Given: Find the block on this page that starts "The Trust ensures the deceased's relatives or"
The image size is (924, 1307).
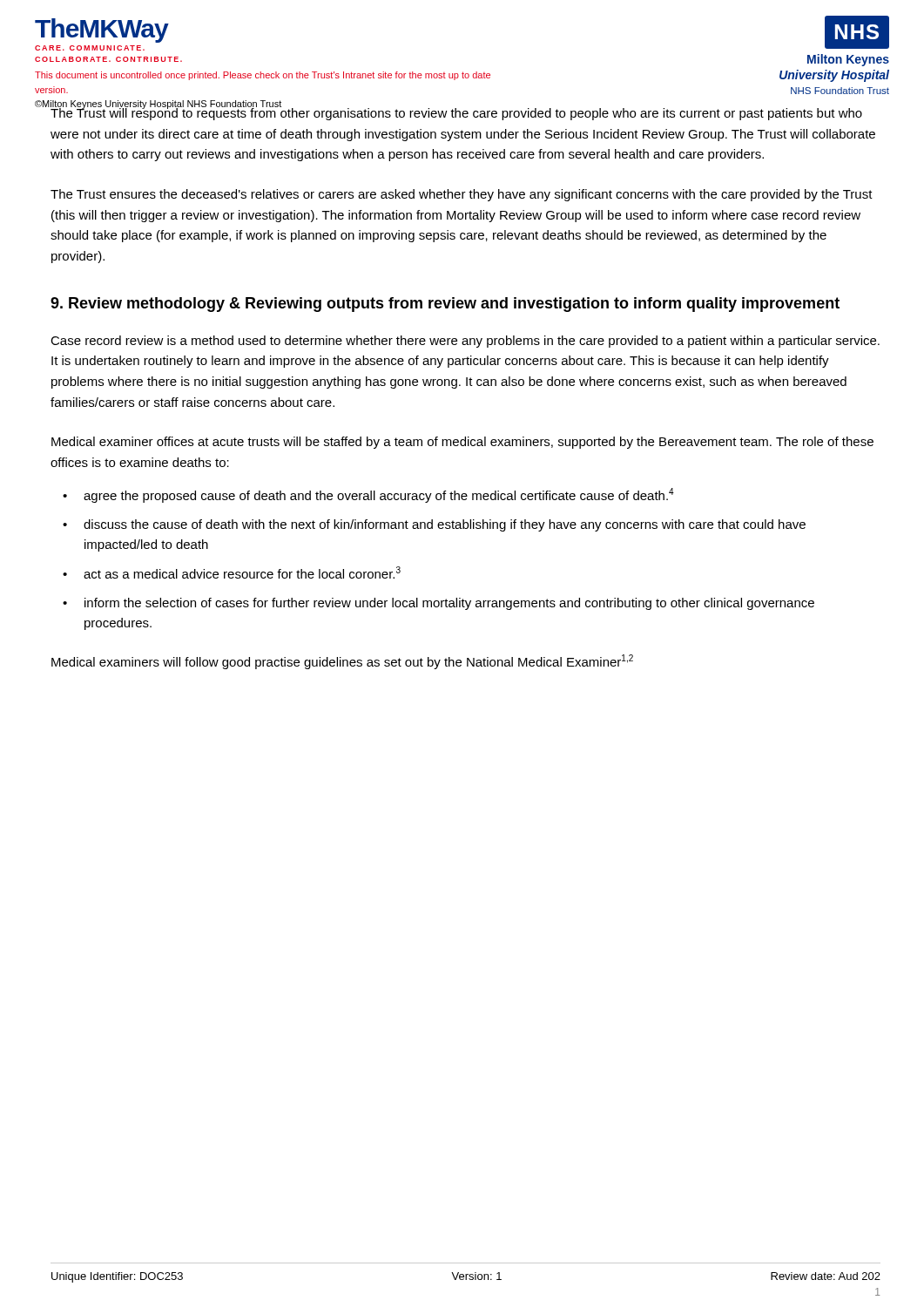Looking at the screenshot, I should (461, 225).
